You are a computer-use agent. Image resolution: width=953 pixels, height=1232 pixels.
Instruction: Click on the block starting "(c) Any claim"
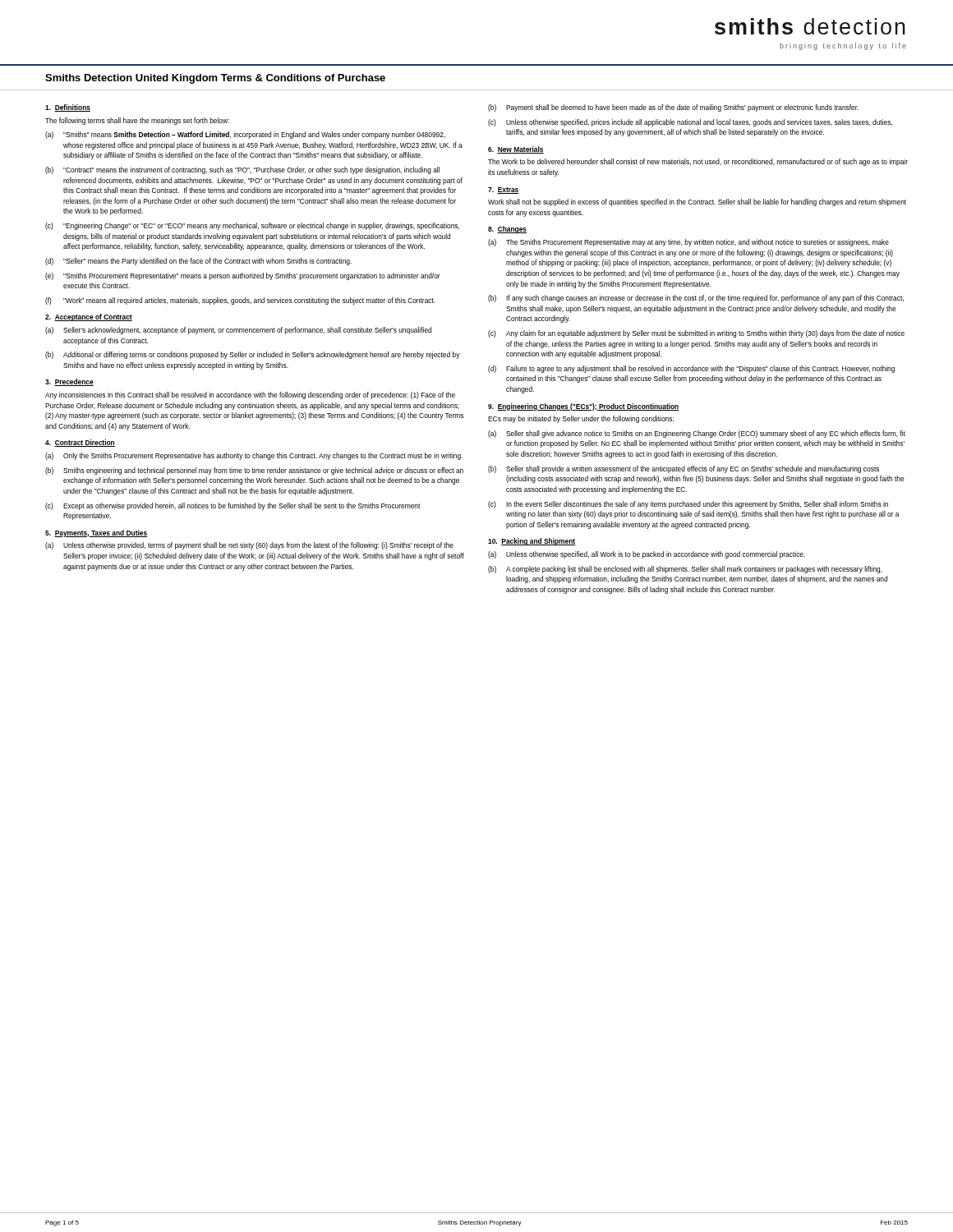coord(698,344)
